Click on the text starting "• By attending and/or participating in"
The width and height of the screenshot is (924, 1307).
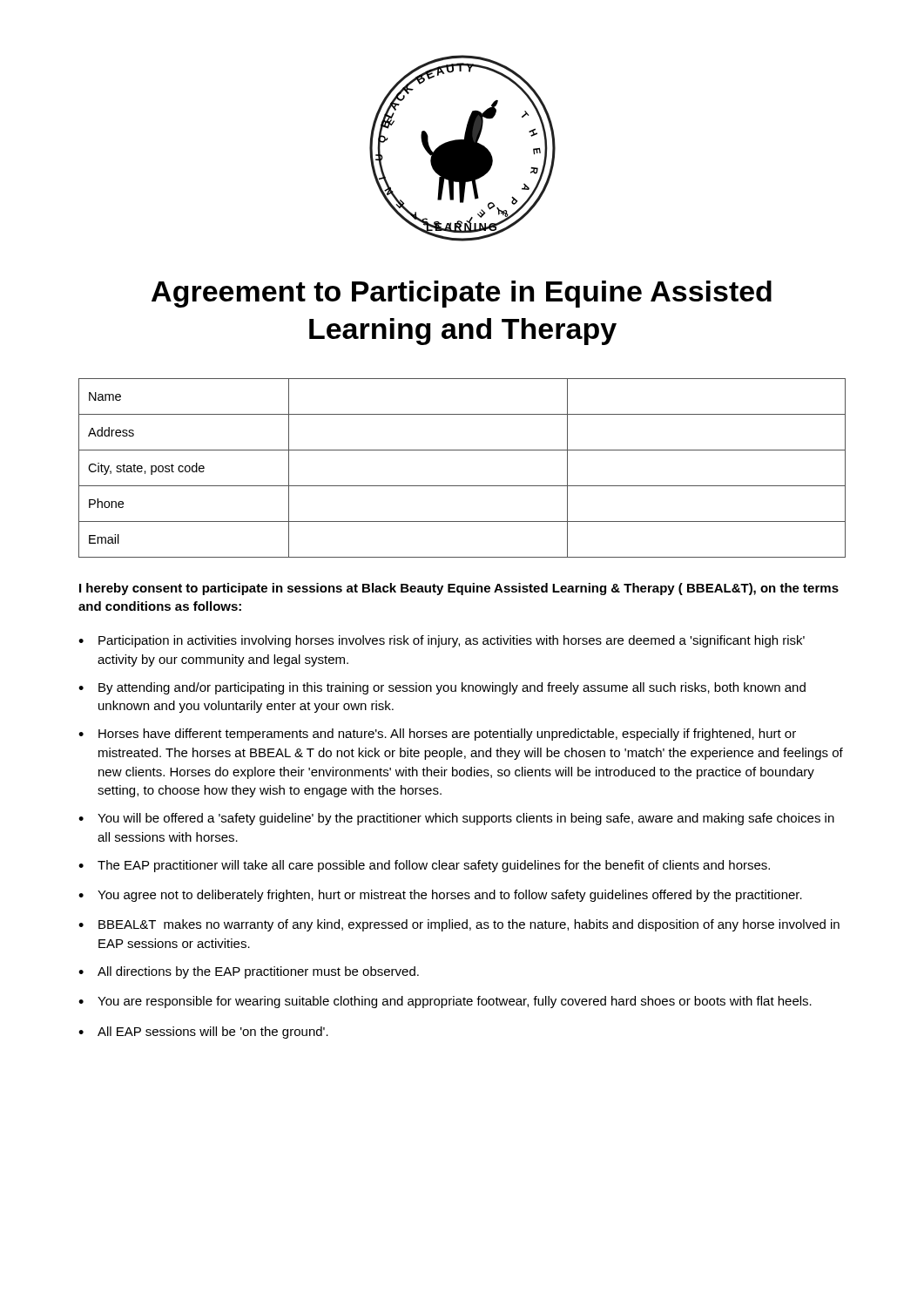[462, 696]
